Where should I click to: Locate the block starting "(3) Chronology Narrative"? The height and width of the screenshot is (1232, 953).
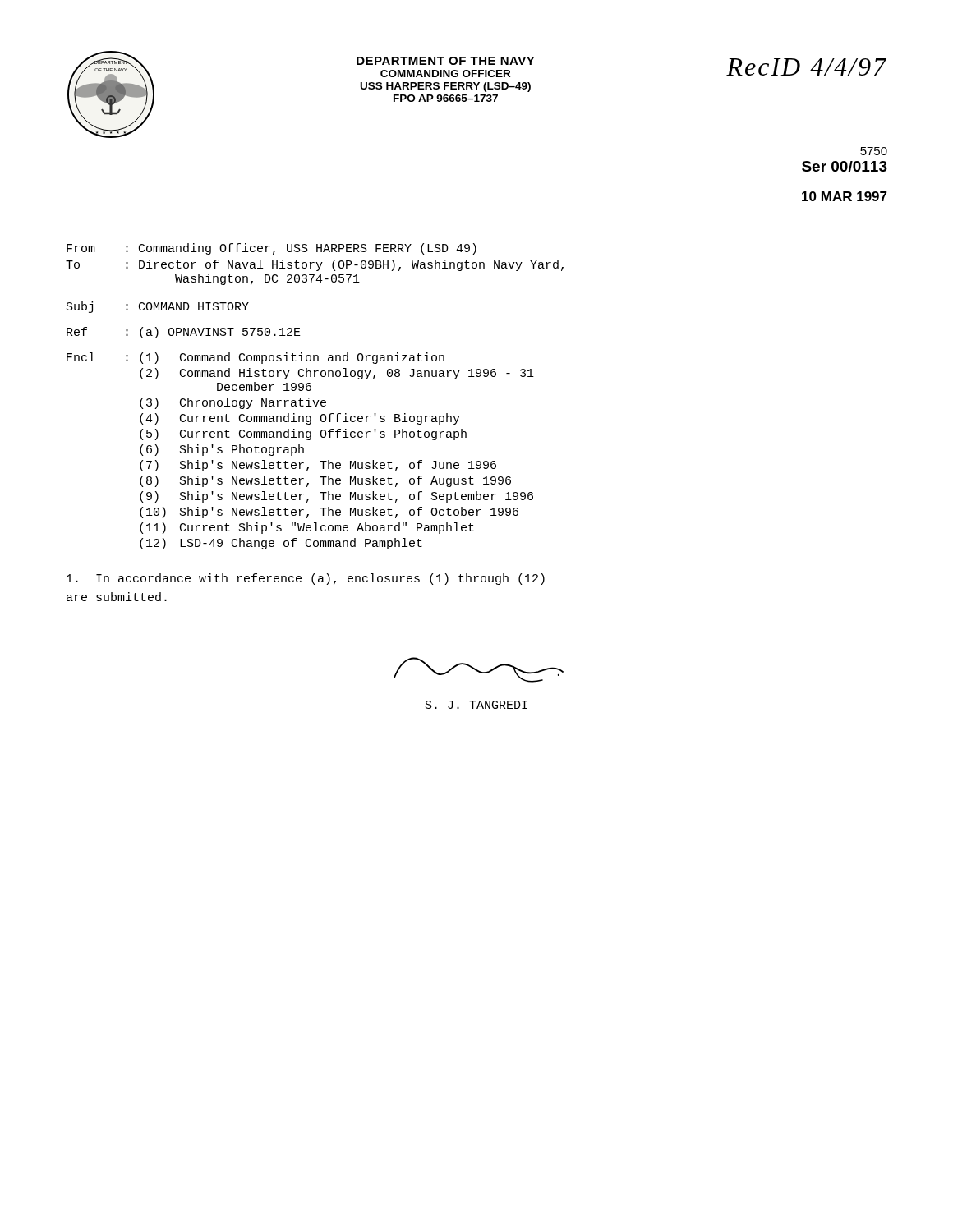click(336, 404)
